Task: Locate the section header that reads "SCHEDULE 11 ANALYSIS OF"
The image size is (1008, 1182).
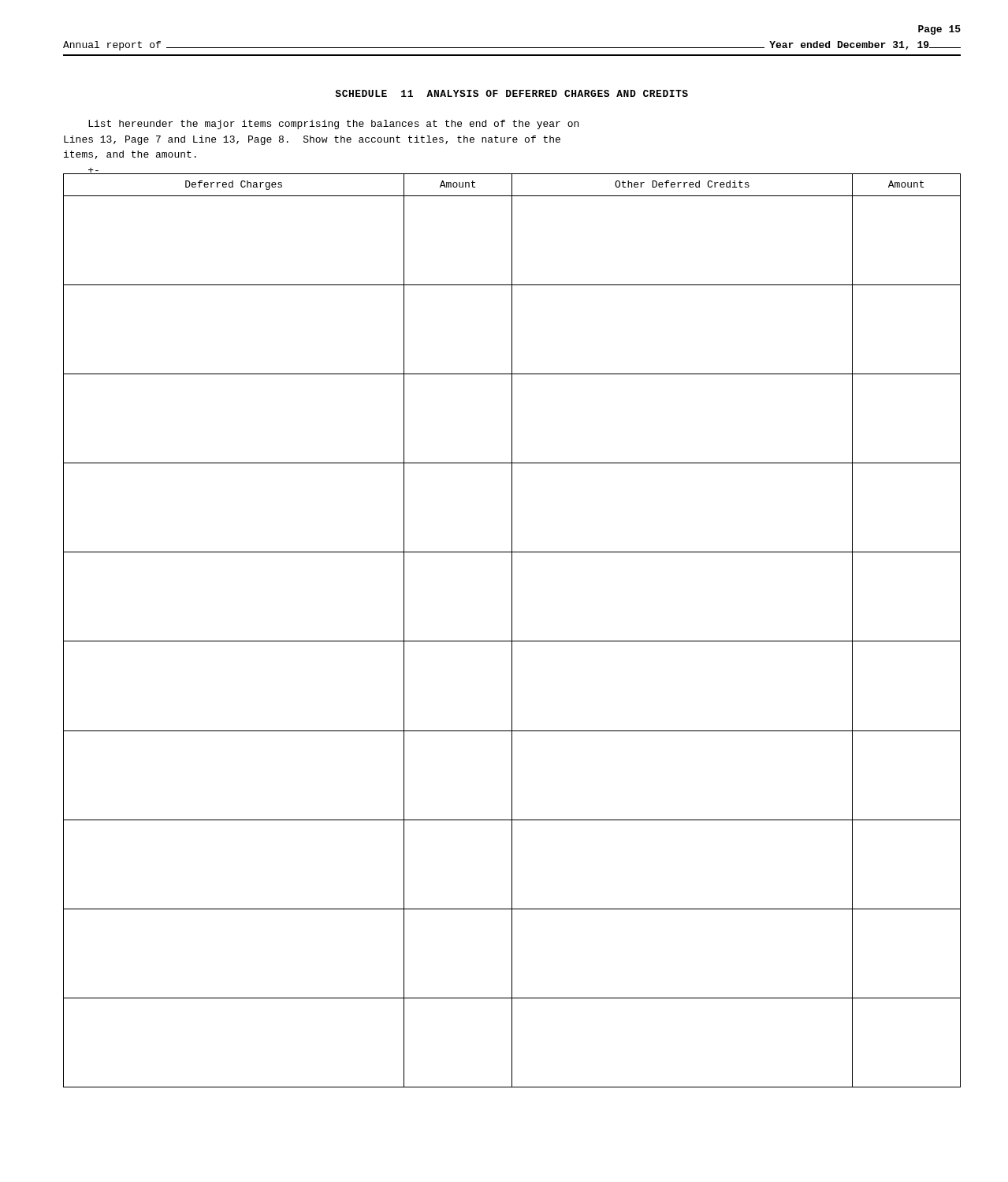Action: 512,94
